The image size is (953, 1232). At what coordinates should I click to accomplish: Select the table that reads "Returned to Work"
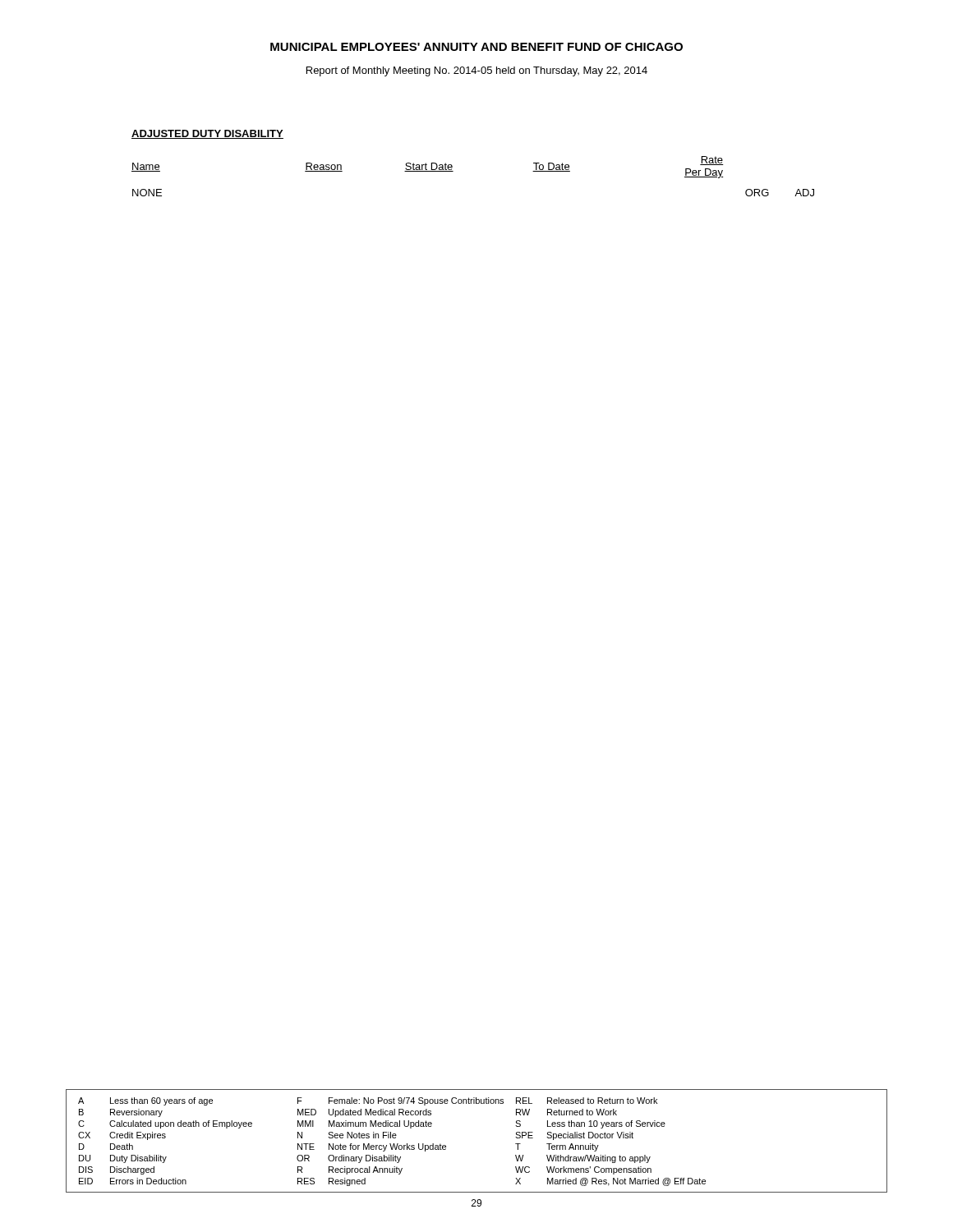coord(476,1141)
